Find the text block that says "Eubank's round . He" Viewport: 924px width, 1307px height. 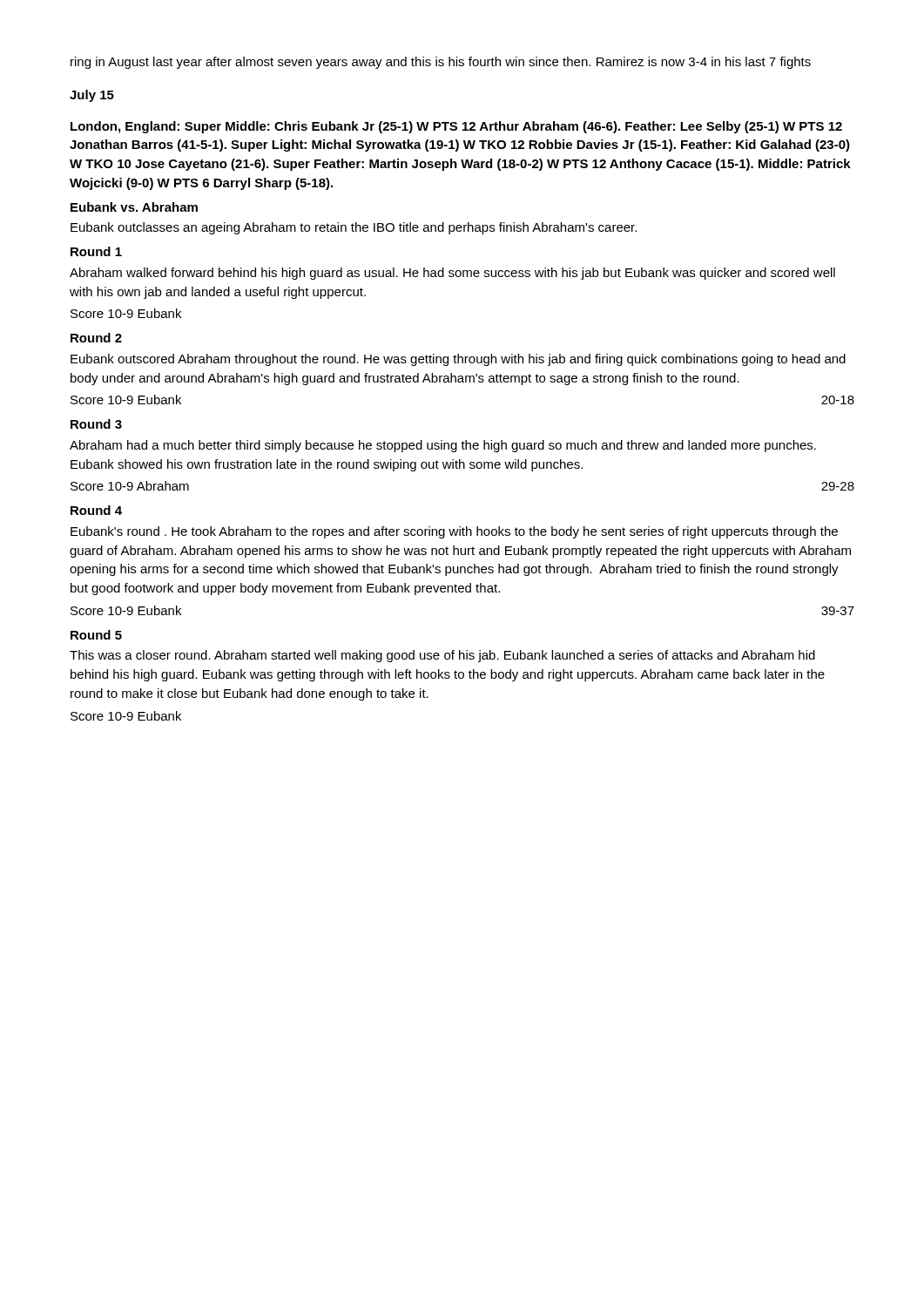(462, 560)
